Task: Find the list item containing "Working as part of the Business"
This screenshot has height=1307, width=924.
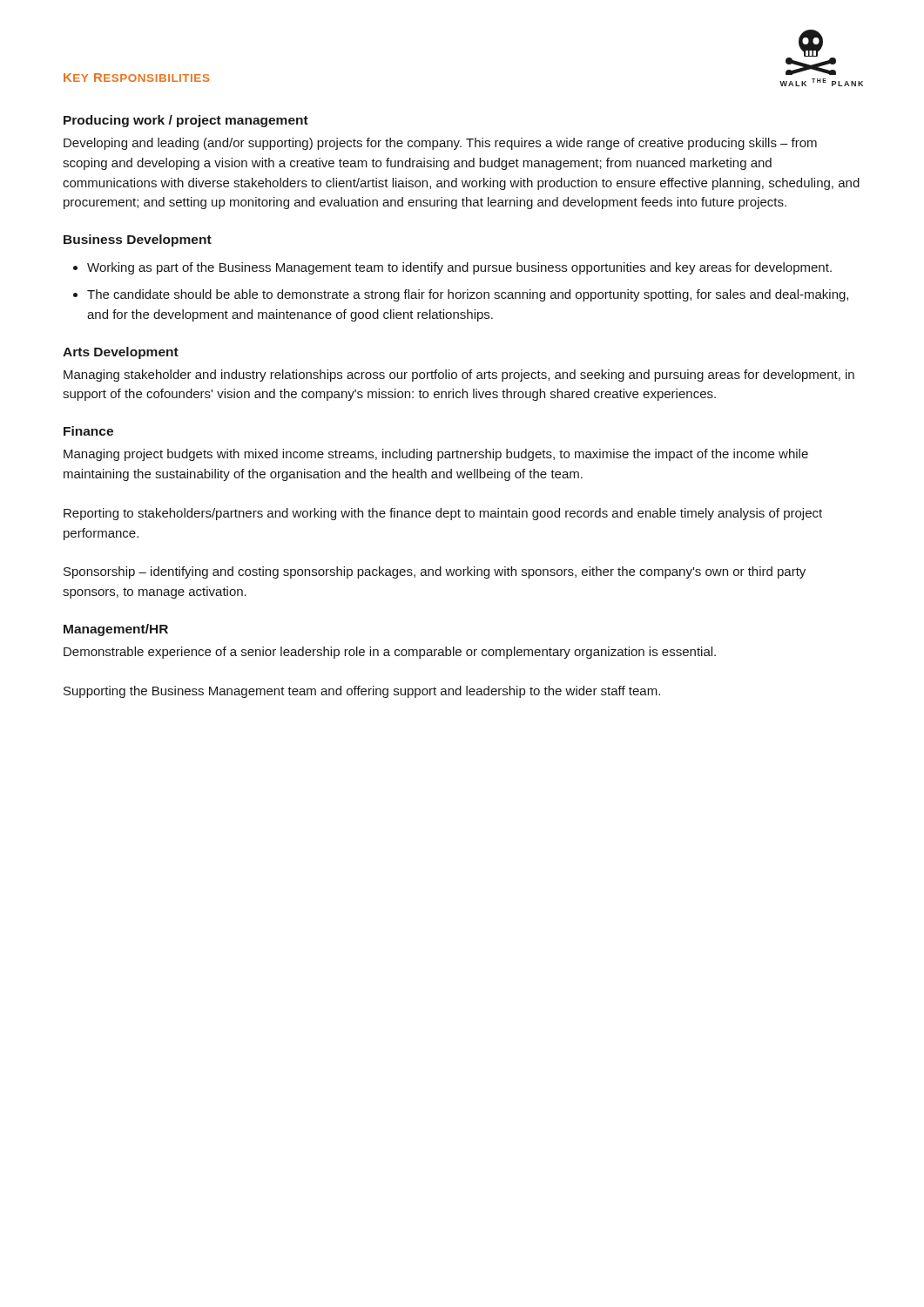Action: tap(460, 267)
